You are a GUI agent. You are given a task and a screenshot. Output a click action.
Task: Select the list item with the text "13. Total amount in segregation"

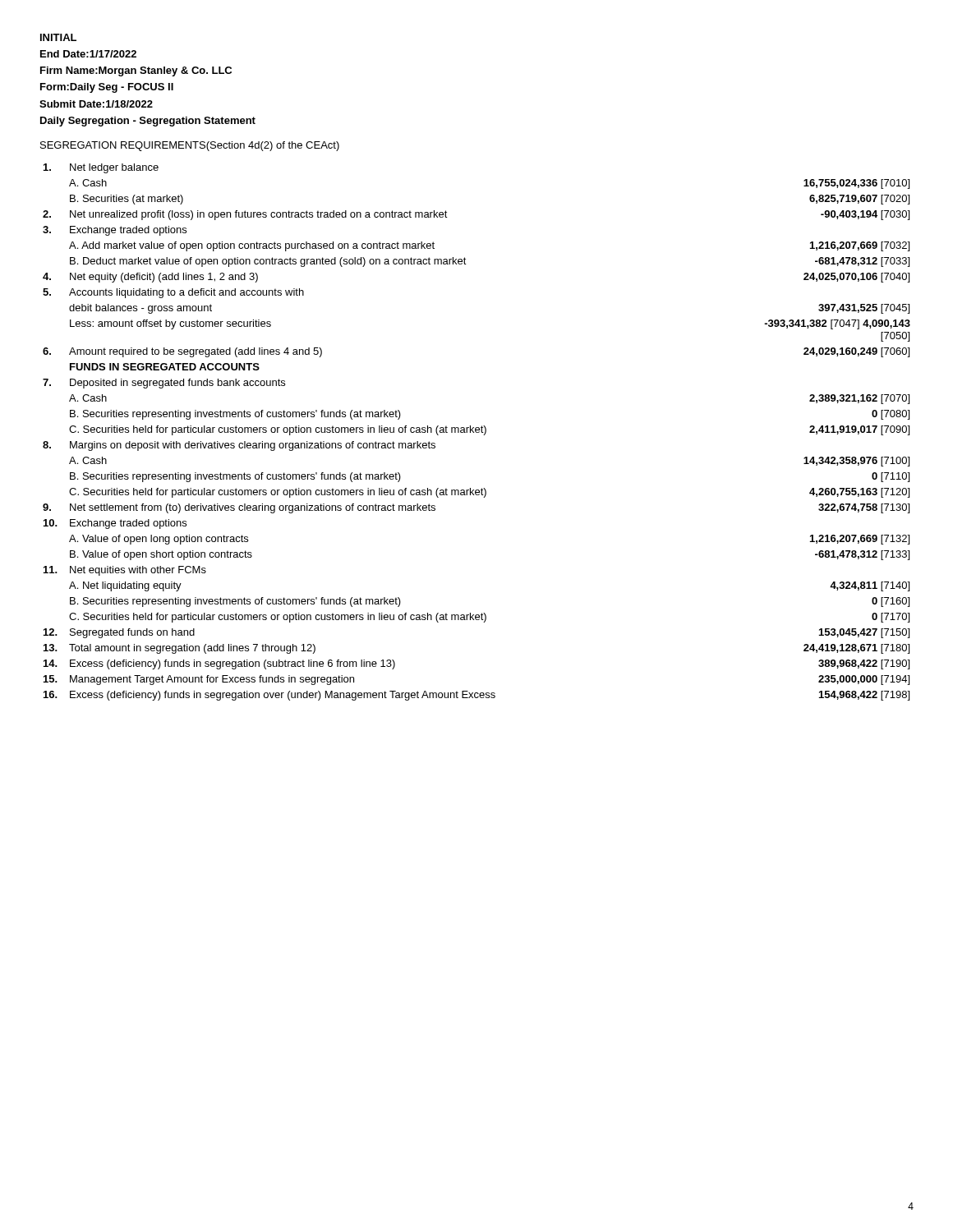[193, 648]
